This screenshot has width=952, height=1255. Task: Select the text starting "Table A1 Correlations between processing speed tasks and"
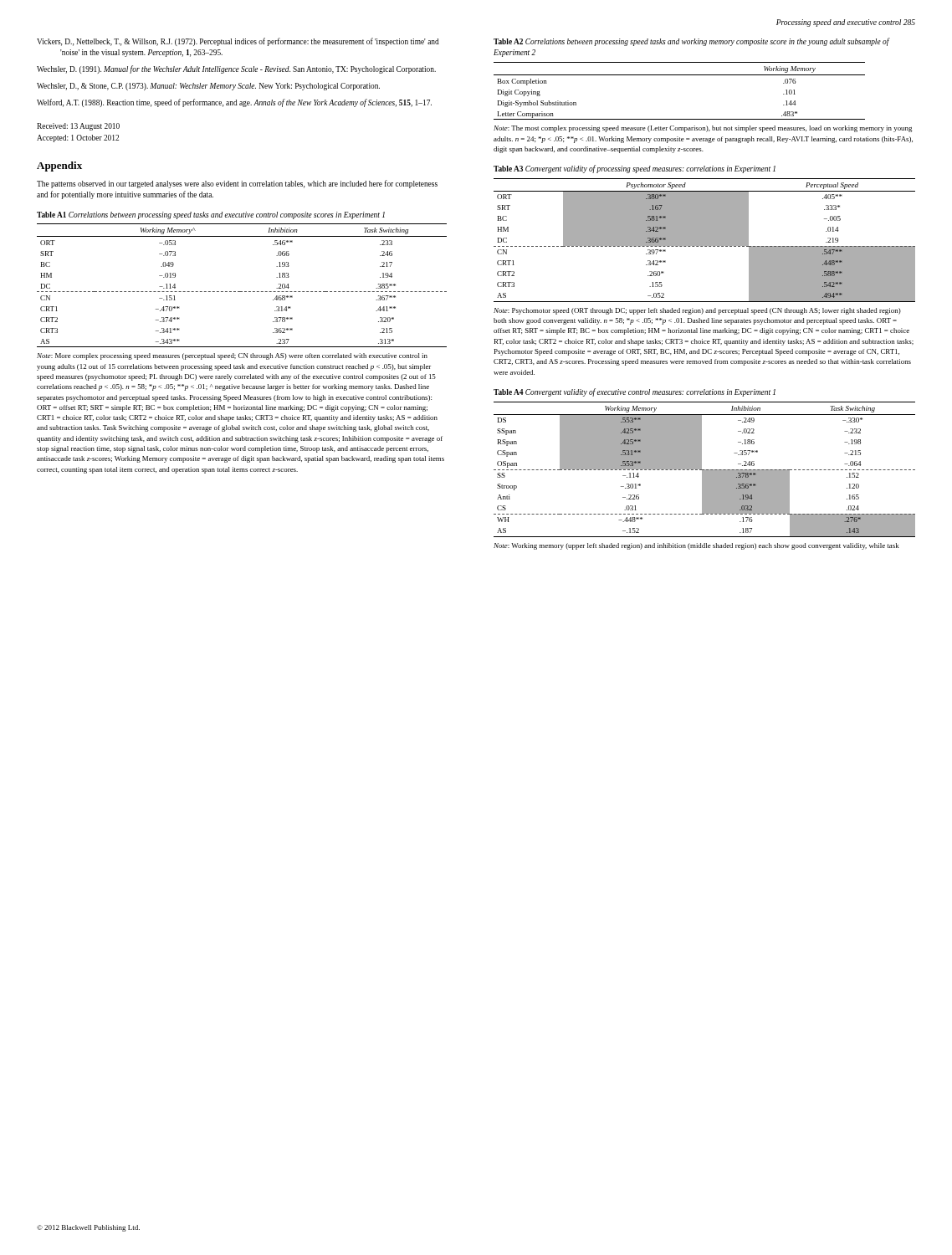tap(211, 215)
